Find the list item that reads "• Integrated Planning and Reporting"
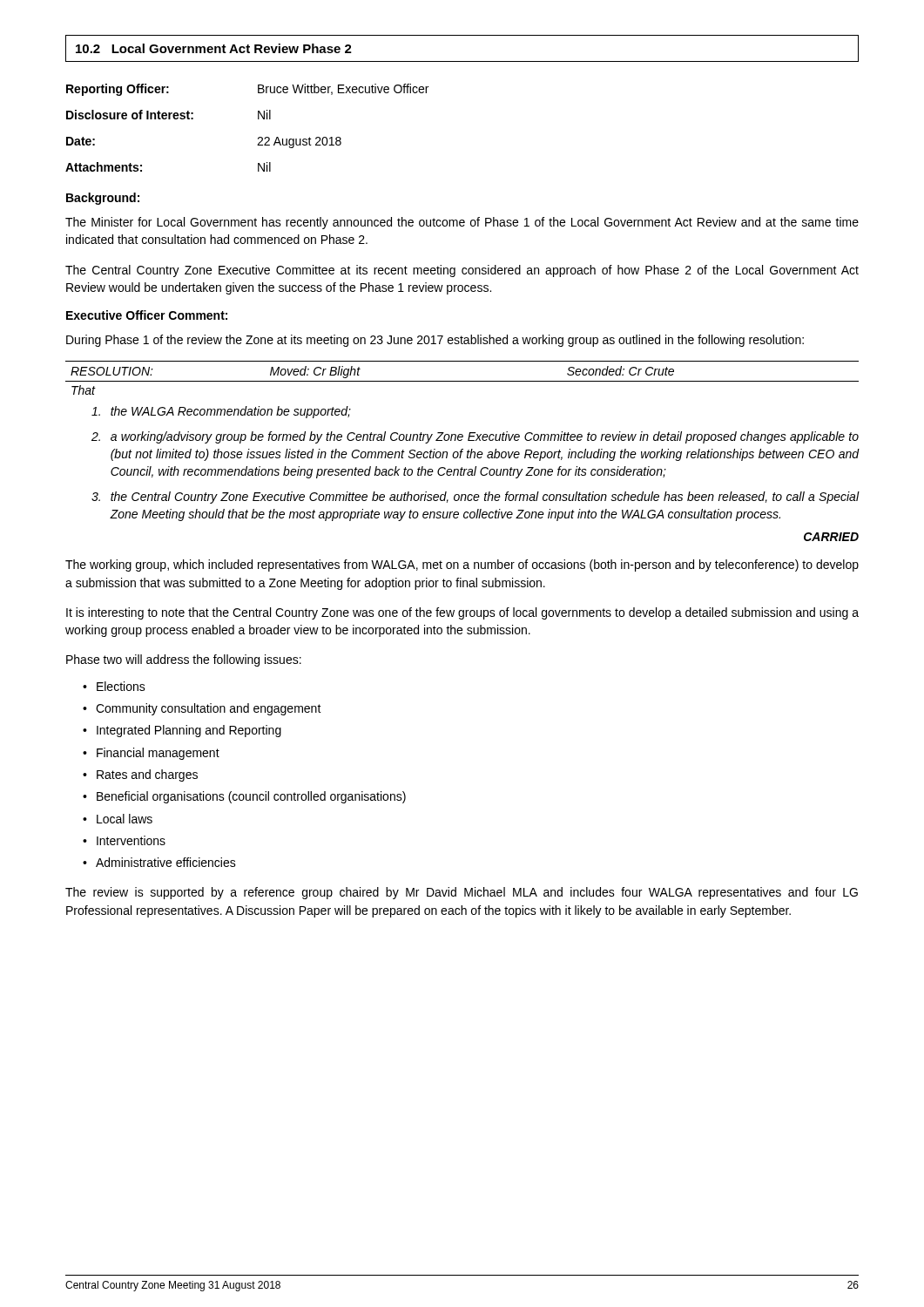The width and height of the screenshot is (924, 1307). pyautogui.click(x=182, y=731)
